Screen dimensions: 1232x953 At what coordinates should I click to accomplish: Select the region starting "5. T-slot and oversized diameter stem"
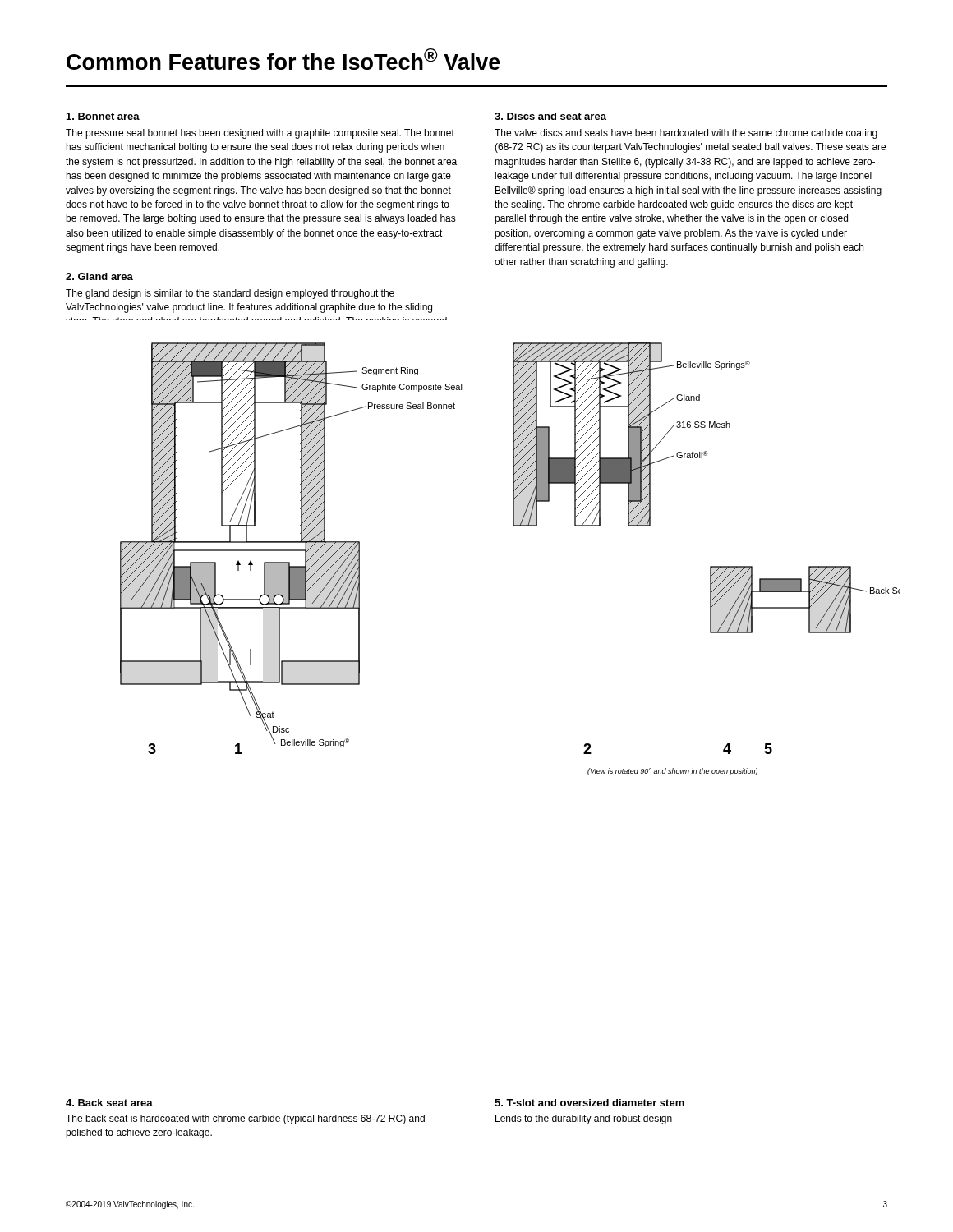pos(590,1103)
